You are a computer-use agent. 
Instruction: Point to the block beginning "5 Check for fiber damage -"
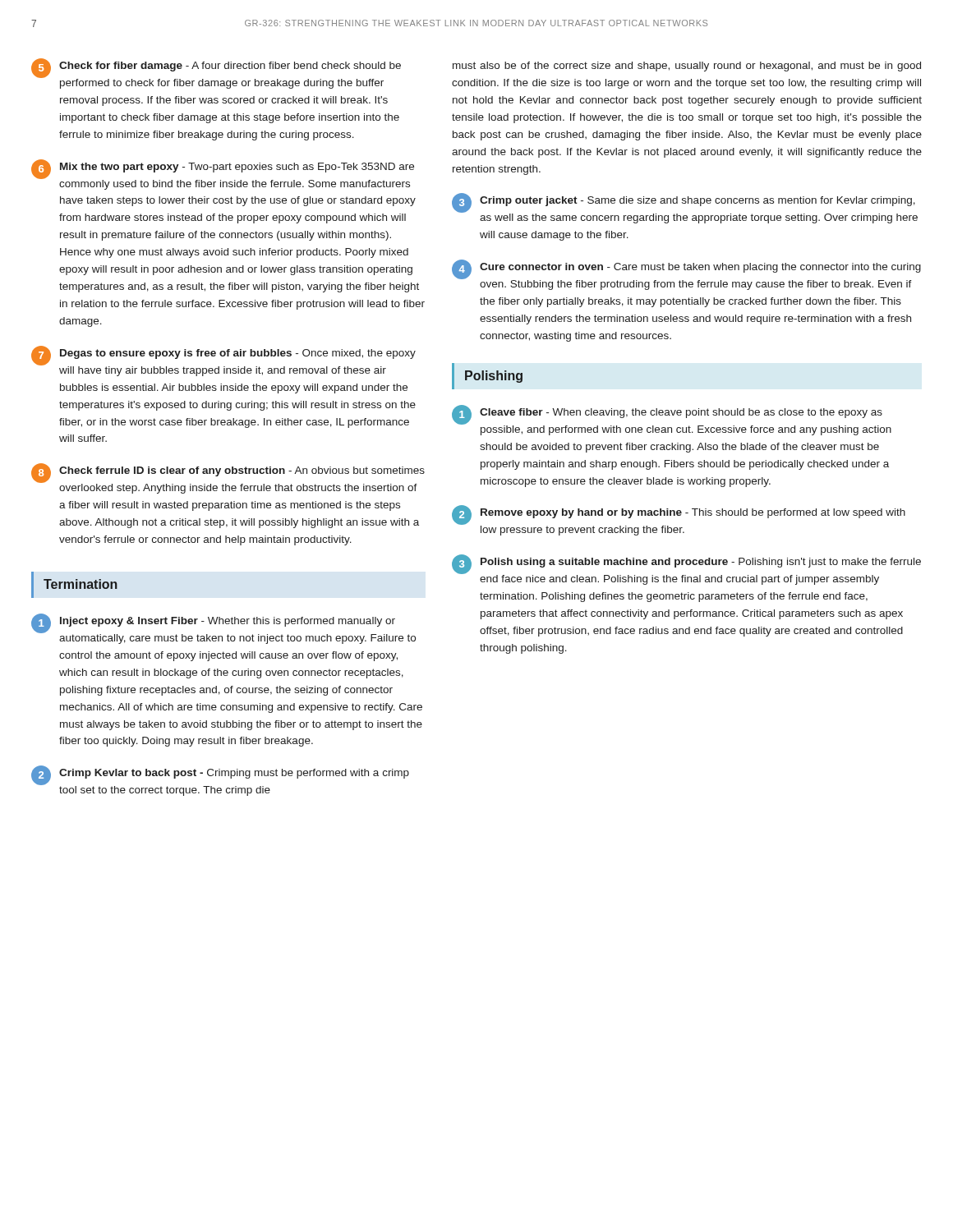click(228, 100)
